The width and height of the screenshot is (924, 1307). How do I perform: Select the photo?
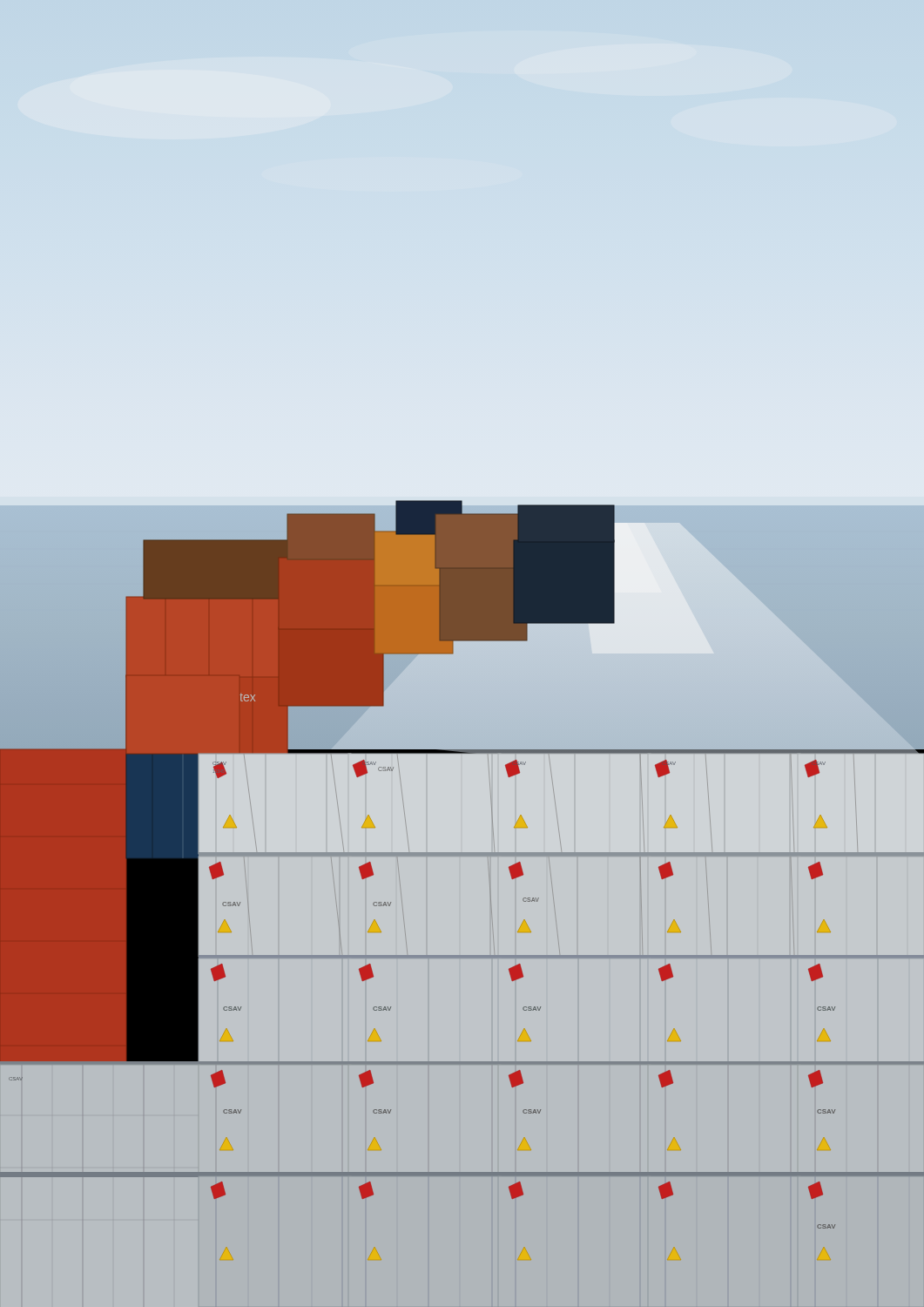(462, 654)
